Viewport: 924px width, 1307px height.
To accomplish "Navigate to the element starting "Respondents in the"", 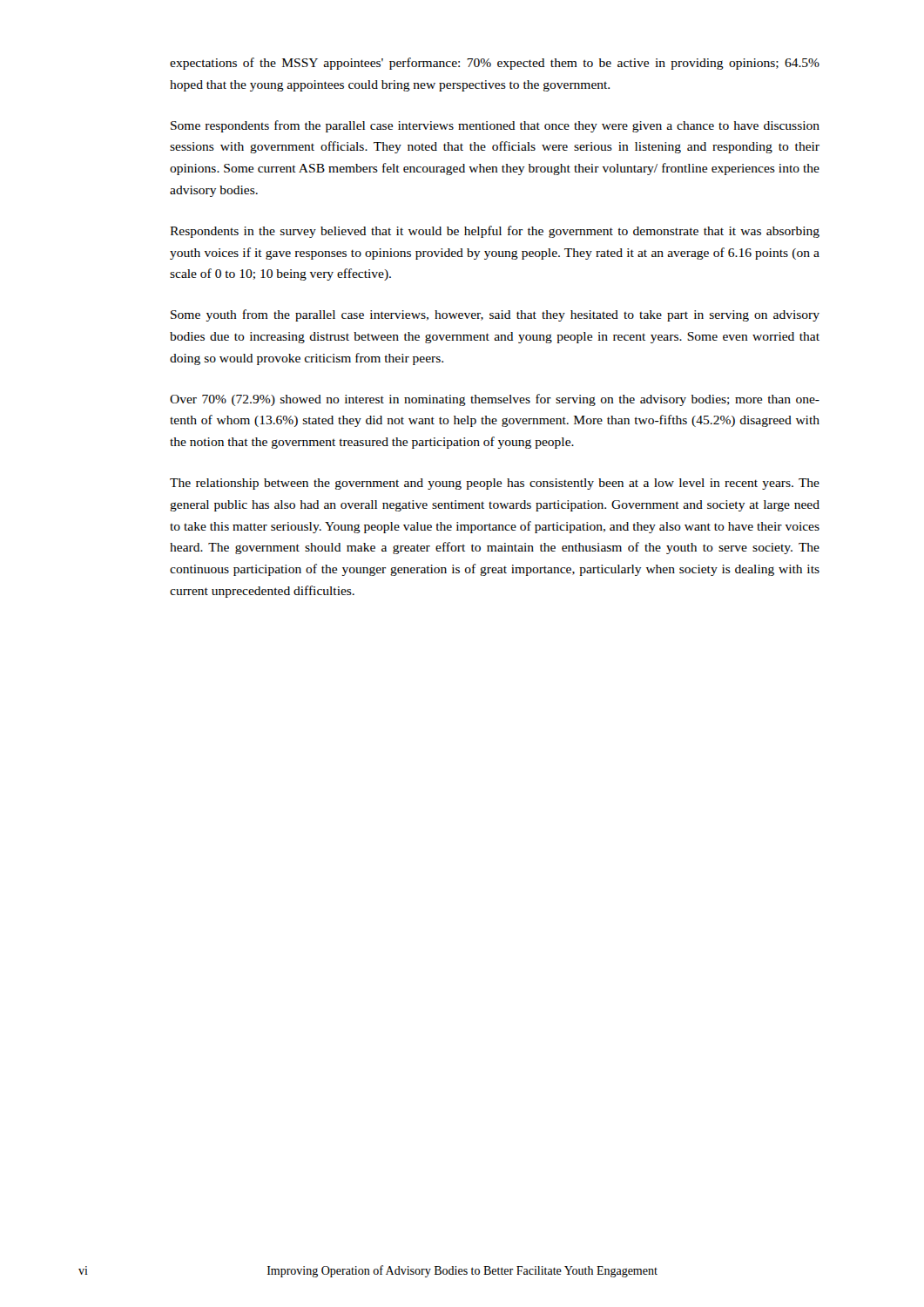I will tap(495, 252).
